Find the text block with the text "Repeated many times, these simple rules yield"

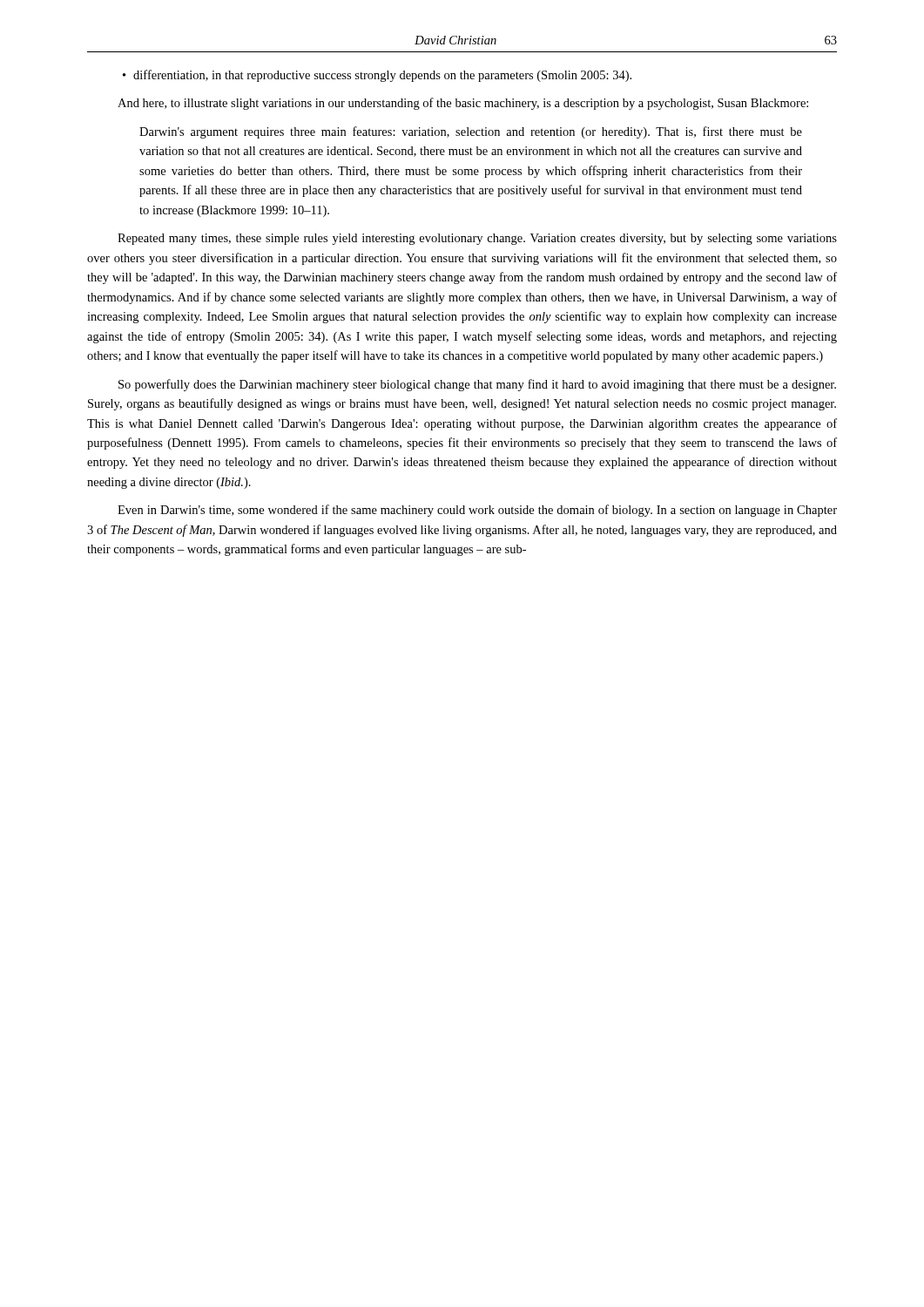[x=462, y=297]
